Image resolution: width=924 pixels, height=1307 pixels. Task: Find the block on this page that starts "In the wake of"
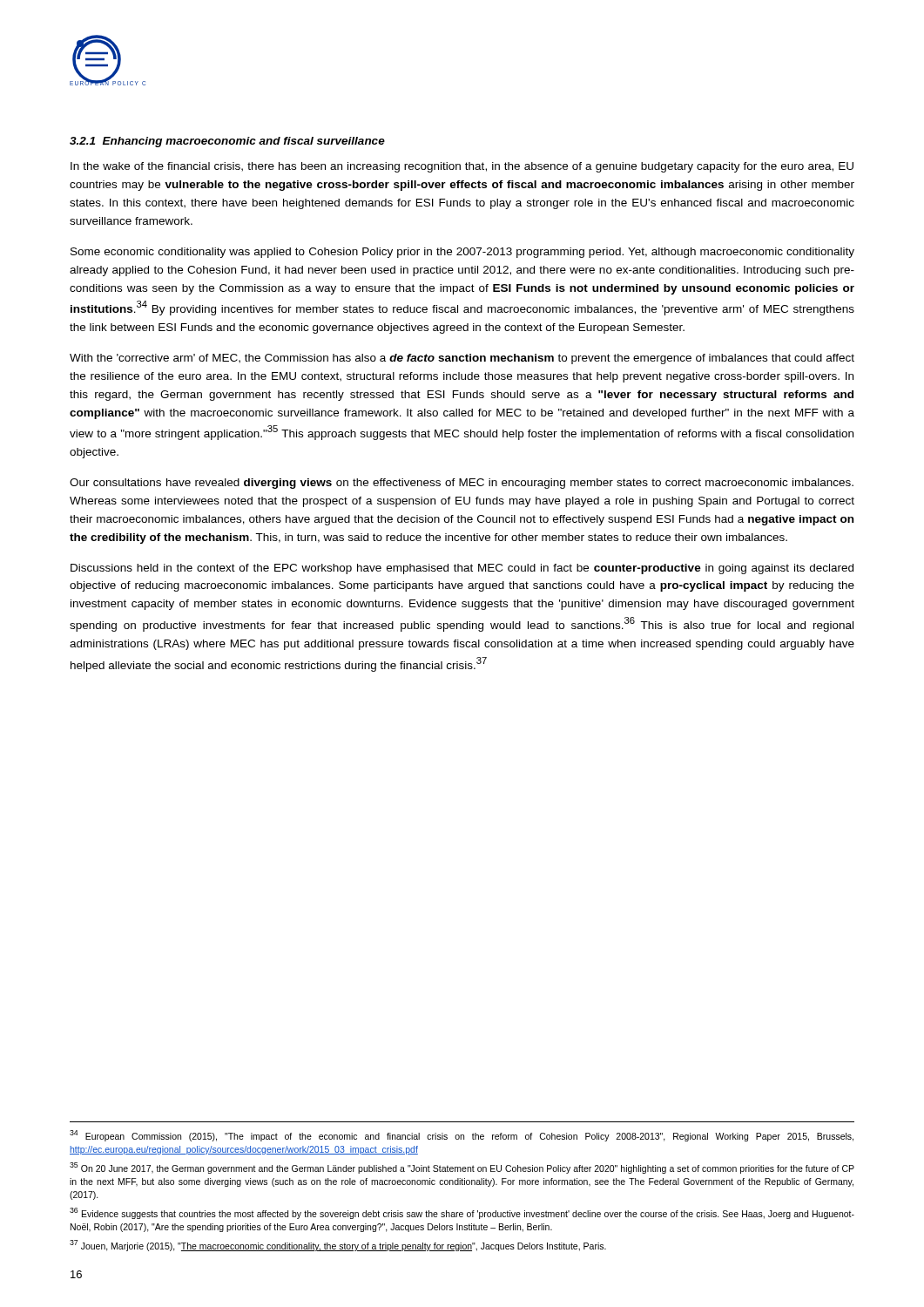(462, 194)
